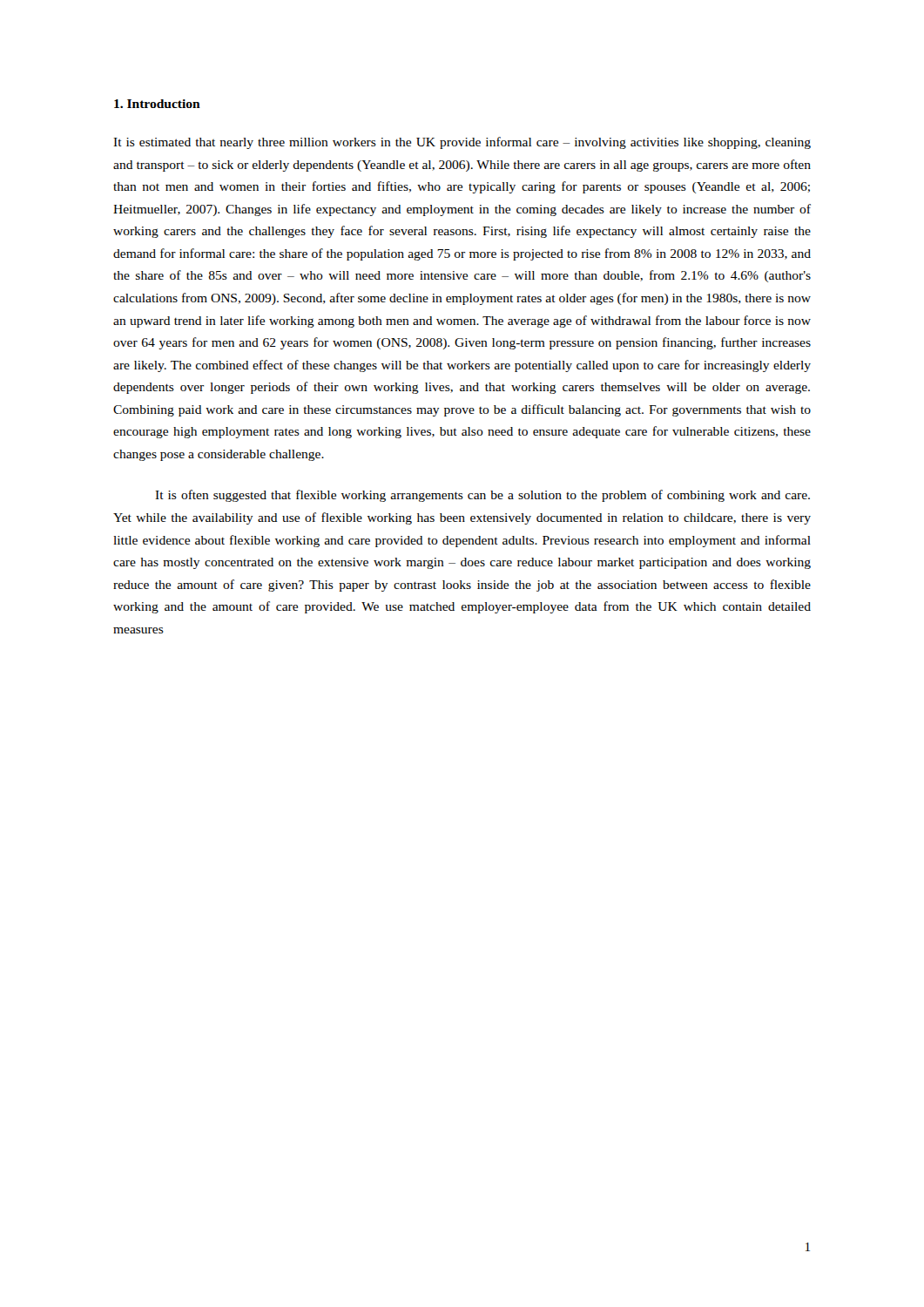Point to the text starting "It is often"
The width and height of the screenshot is (924, 1307).
(462, 562)
